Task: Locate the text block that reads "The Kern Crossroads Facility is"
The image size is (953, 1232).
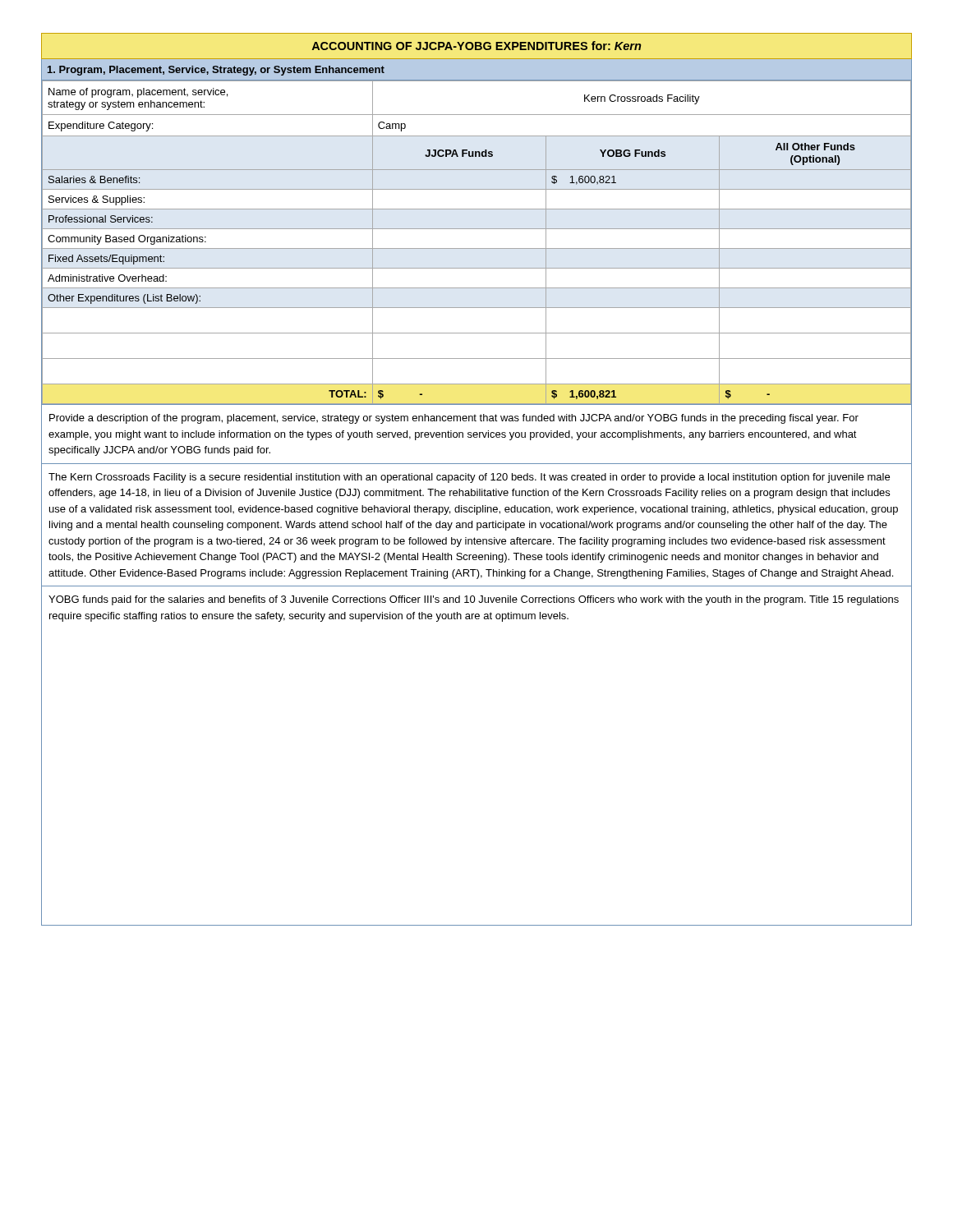Action: tap(473, 524)
